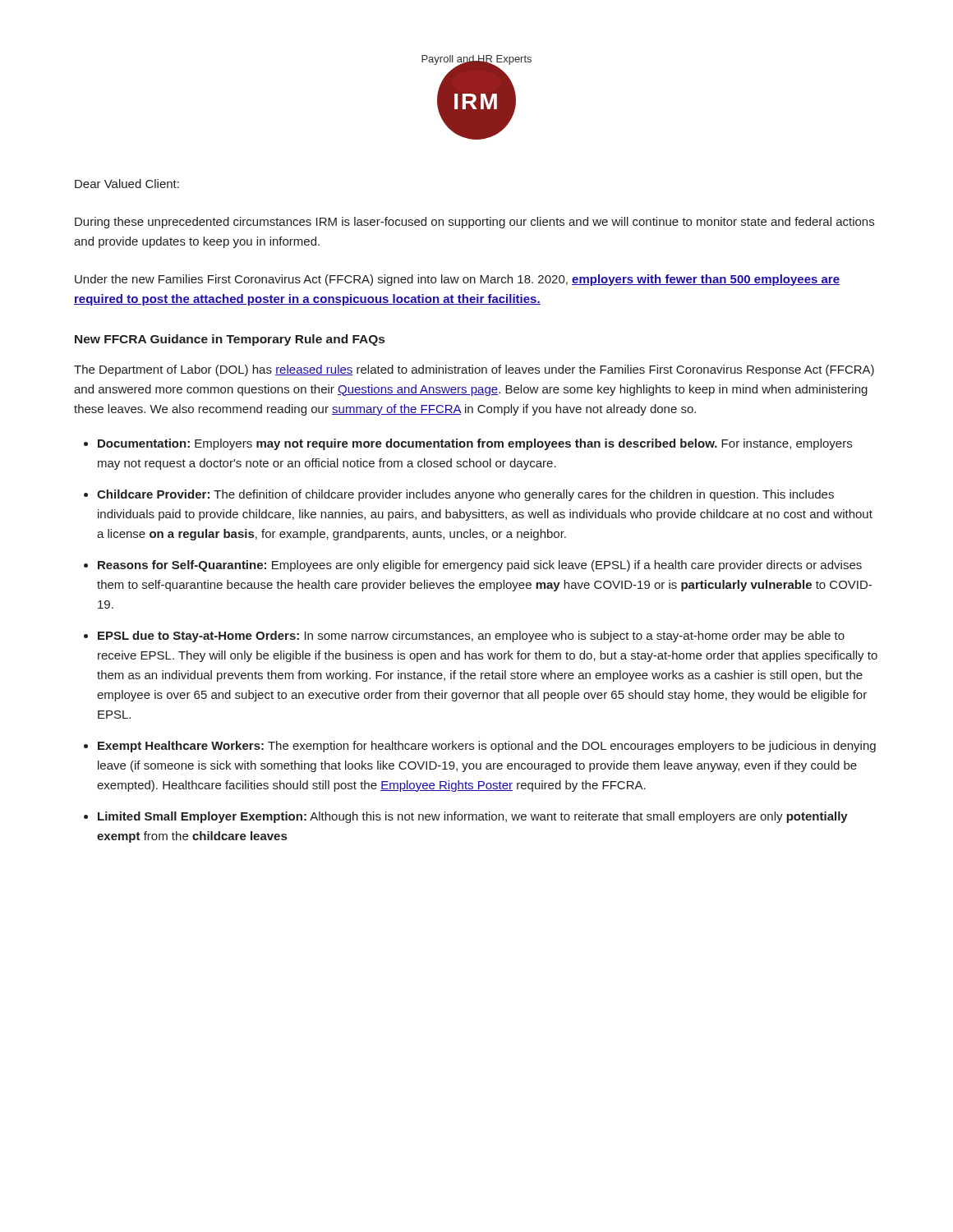This screenshot has width=953, height=1232.
Task: Locate the logo
Action: (476, 96)
